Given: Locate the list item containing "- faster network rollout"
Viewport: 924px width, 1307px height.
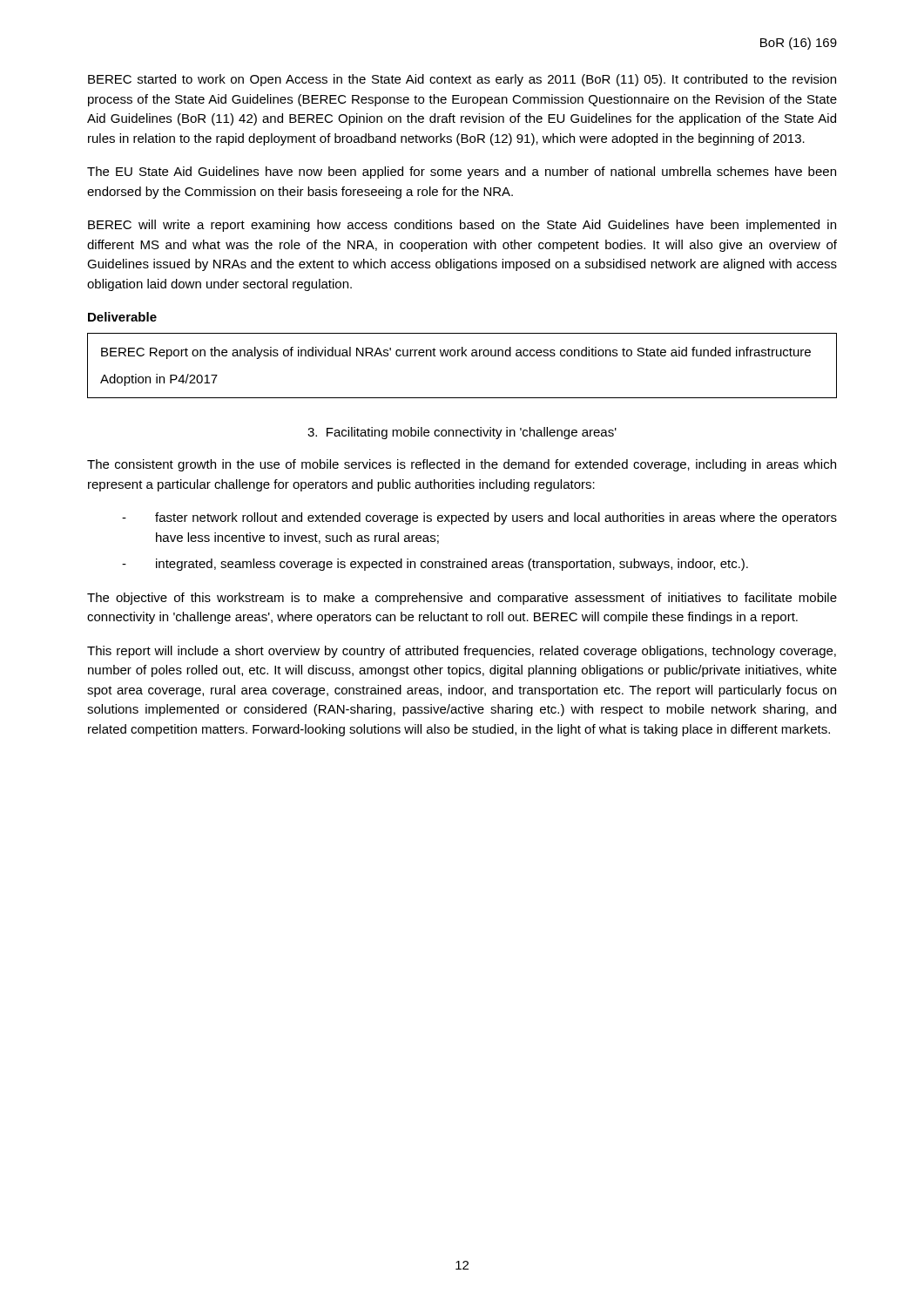Looking at the screenshot, I should (462, 528).
